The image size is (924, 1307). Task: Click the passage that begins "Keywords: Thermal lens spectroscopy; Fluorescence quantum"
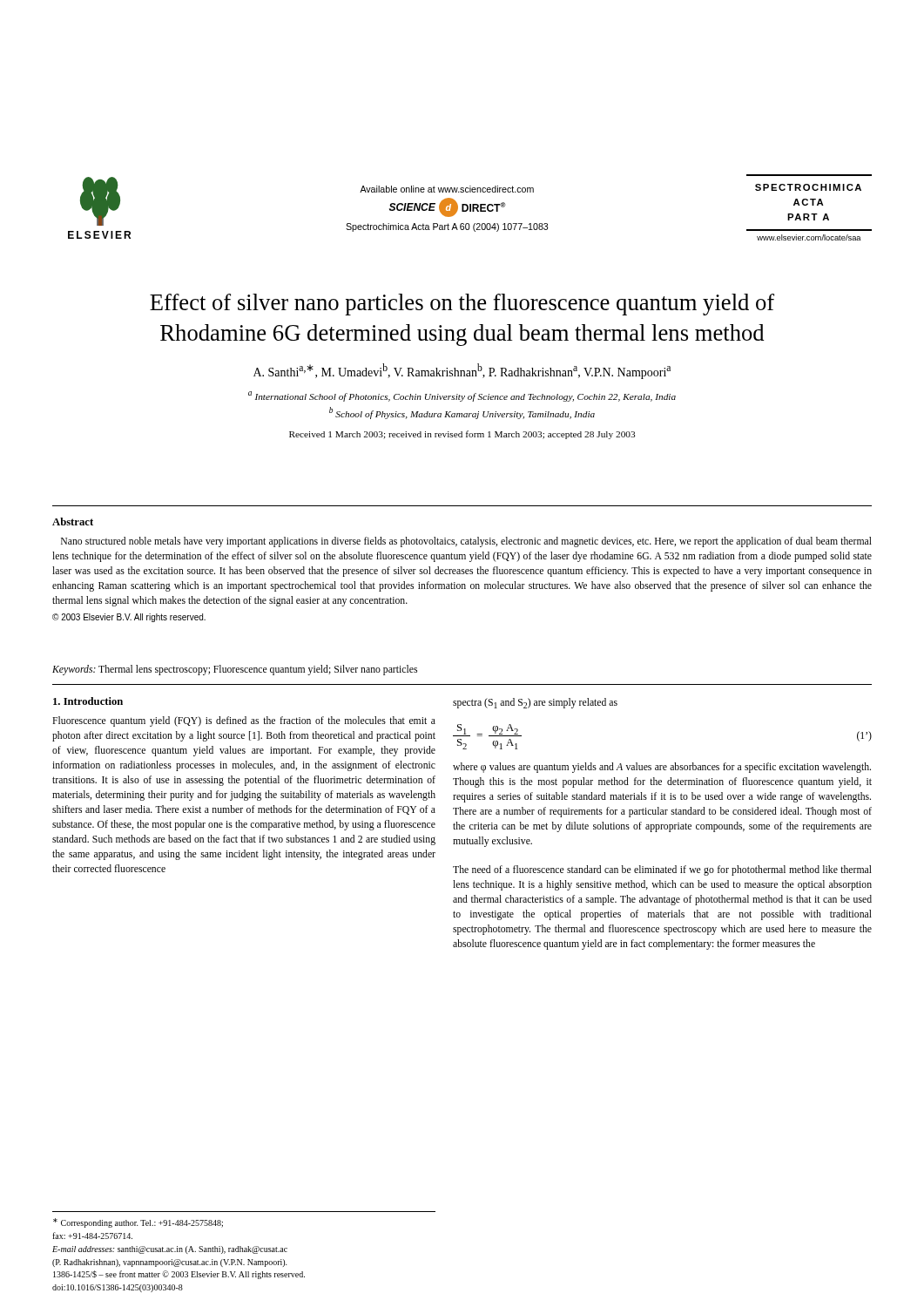pos(235,670)
